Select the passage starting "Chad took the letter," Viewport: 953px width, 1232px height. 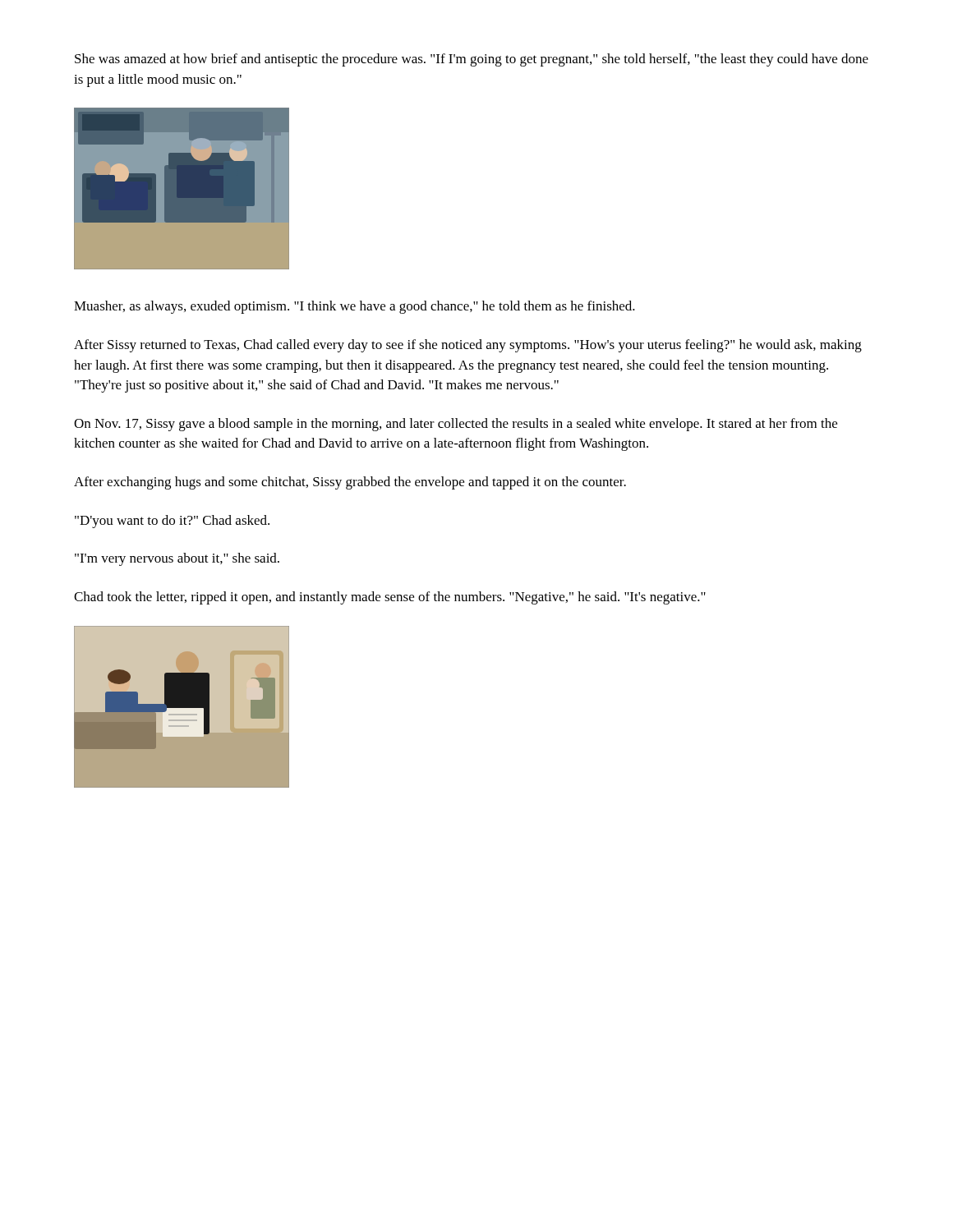(390, 597)
